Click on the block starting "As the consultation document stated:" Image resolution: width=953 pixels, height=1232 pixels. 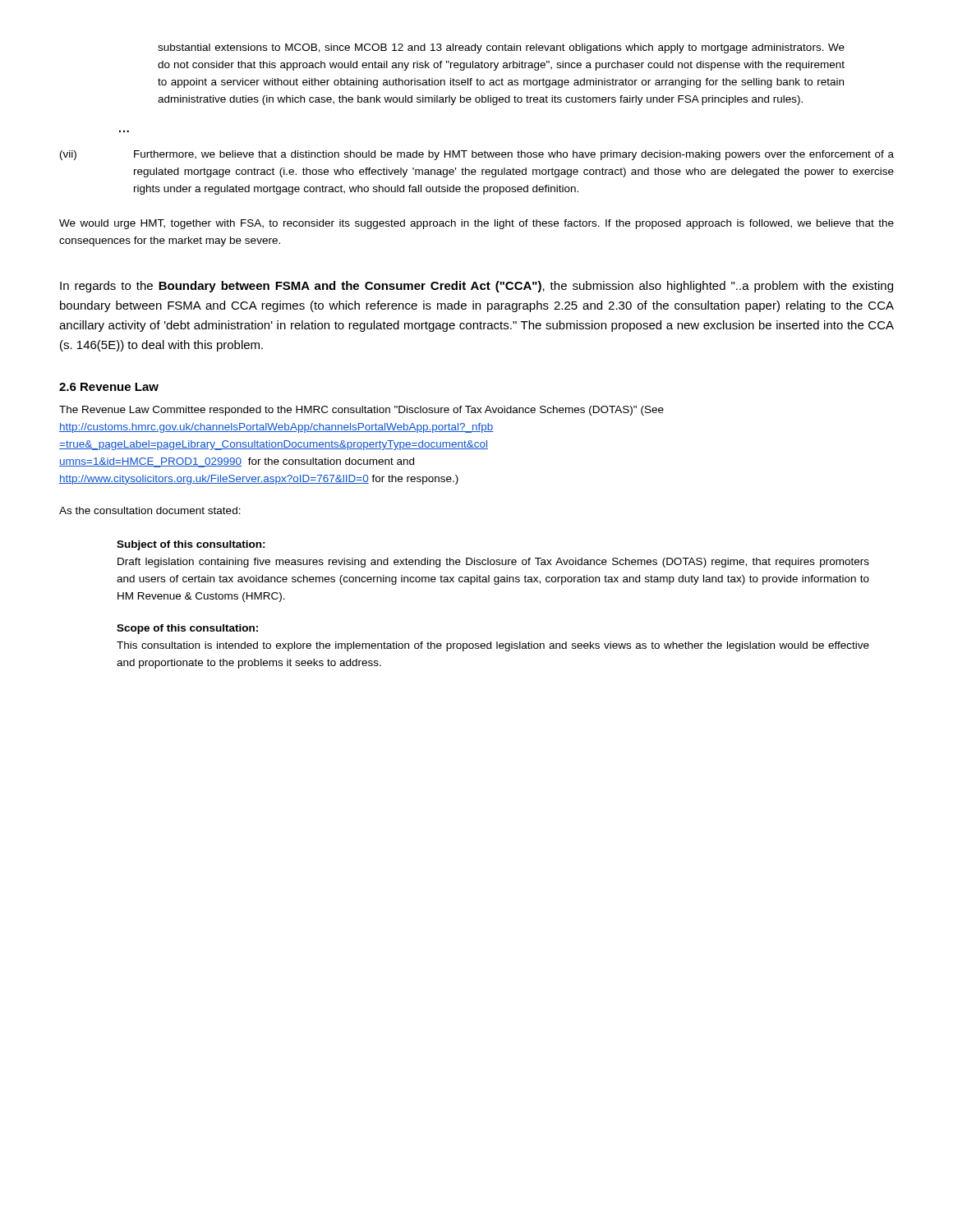pos(150,510)
